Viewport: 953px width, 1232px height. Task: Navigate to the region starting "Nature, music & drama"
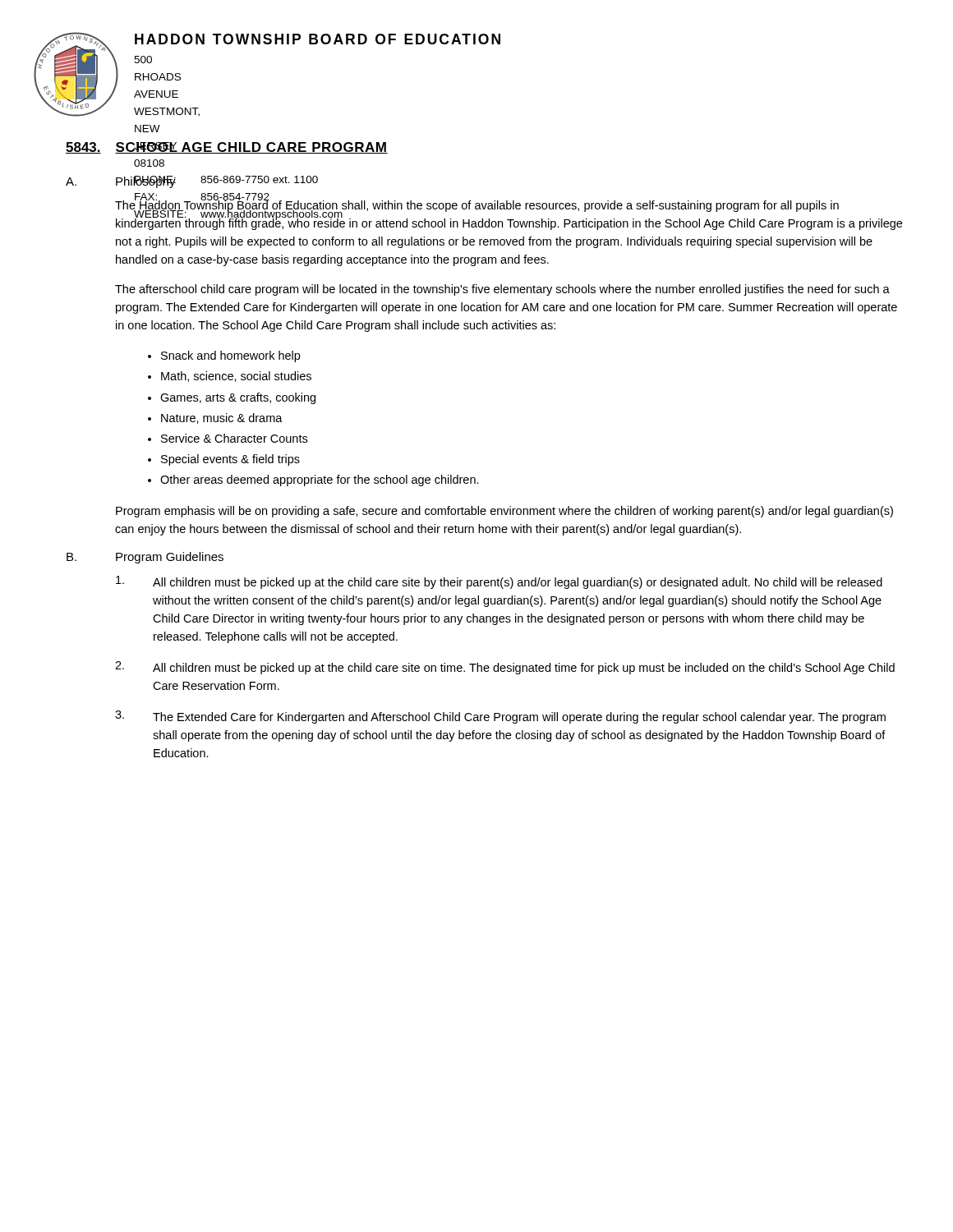(221, 418)
